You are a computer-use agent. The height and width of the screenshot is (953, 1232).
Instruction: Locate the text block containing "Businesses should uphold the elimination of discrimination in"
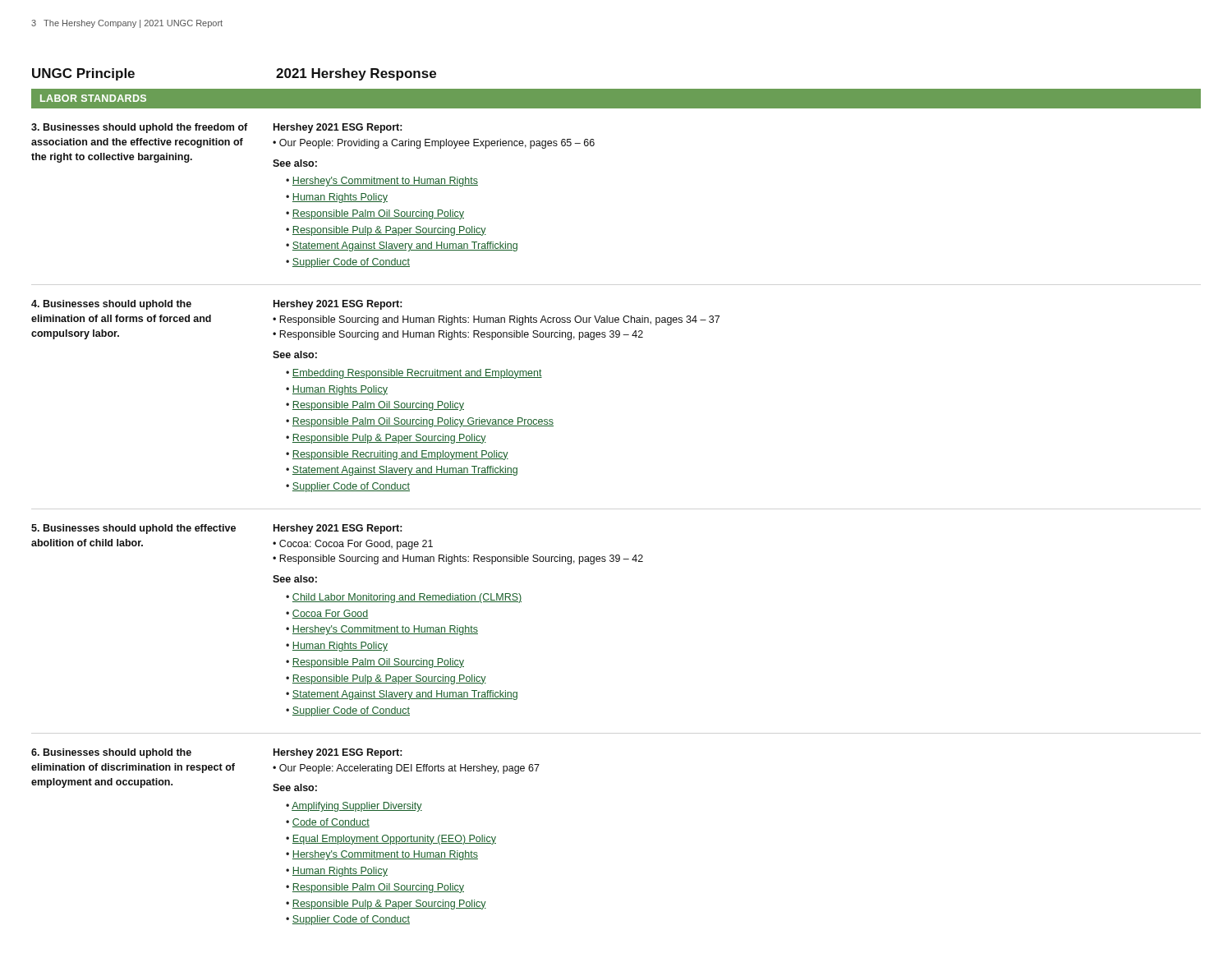[x=133, y=767]
